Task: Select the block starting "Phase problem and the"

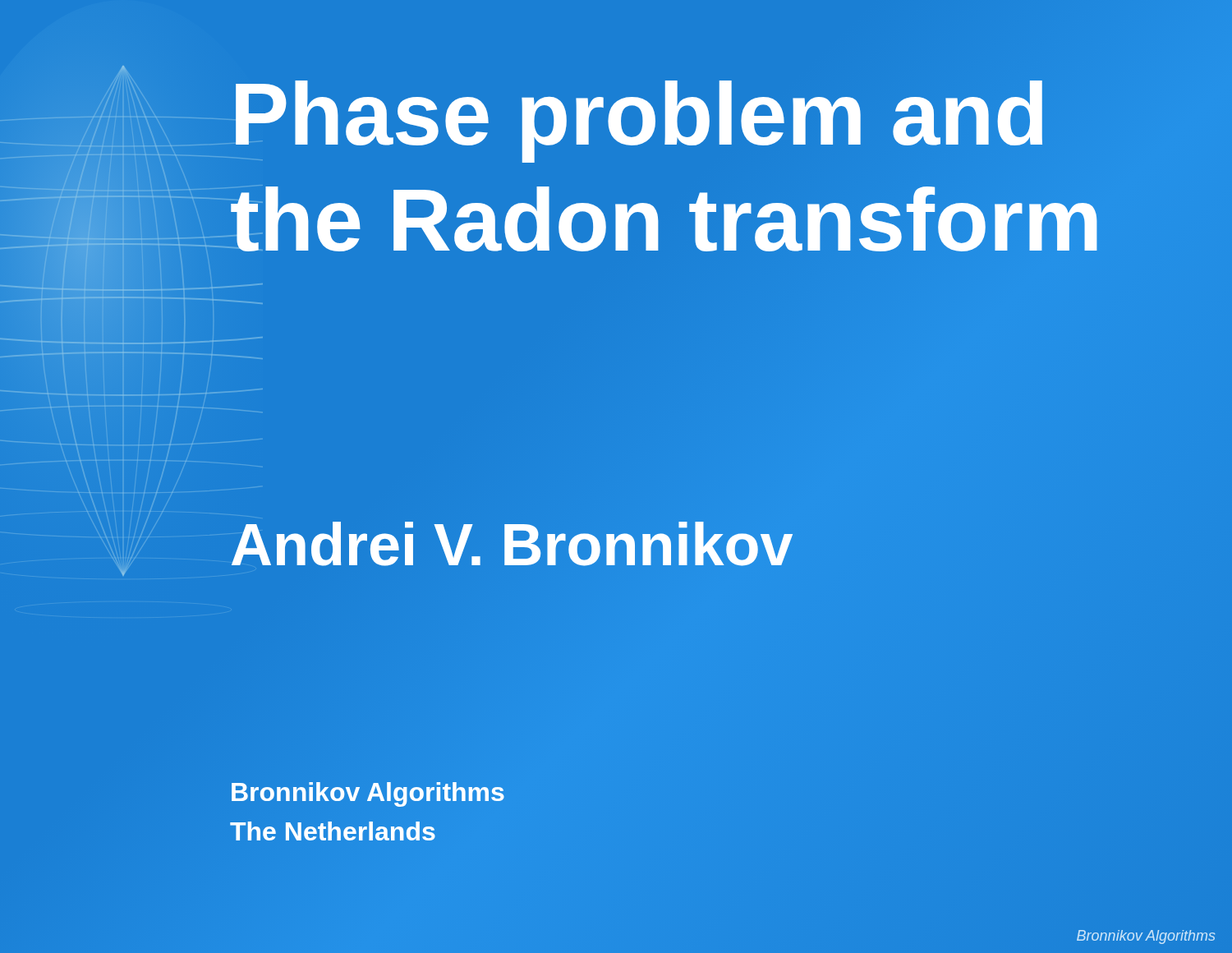Action: (x=702, y=167)
